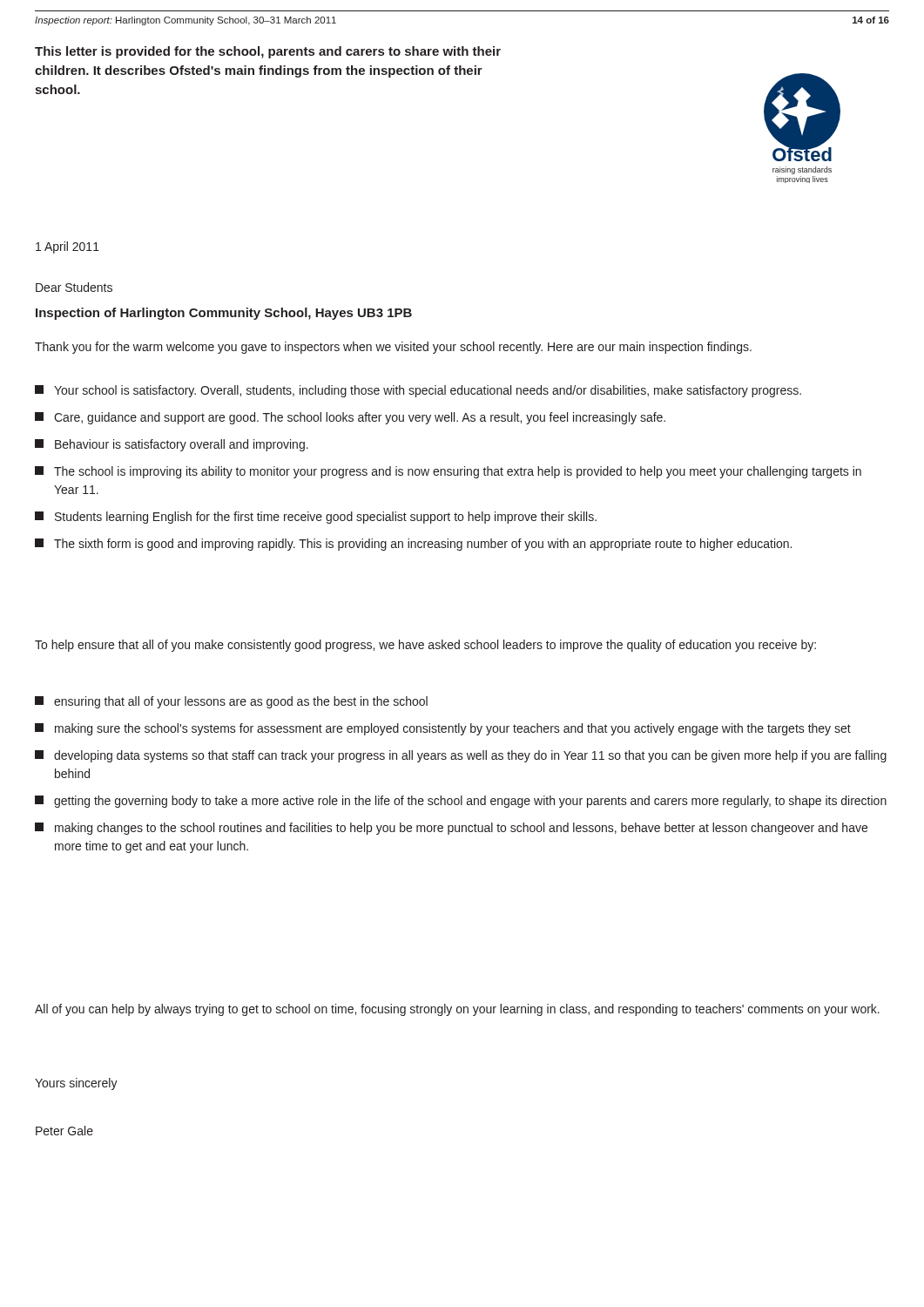Where is the passage that starts "All of you can help by always"?
924x1307 pixels.
coord(458,1009)
